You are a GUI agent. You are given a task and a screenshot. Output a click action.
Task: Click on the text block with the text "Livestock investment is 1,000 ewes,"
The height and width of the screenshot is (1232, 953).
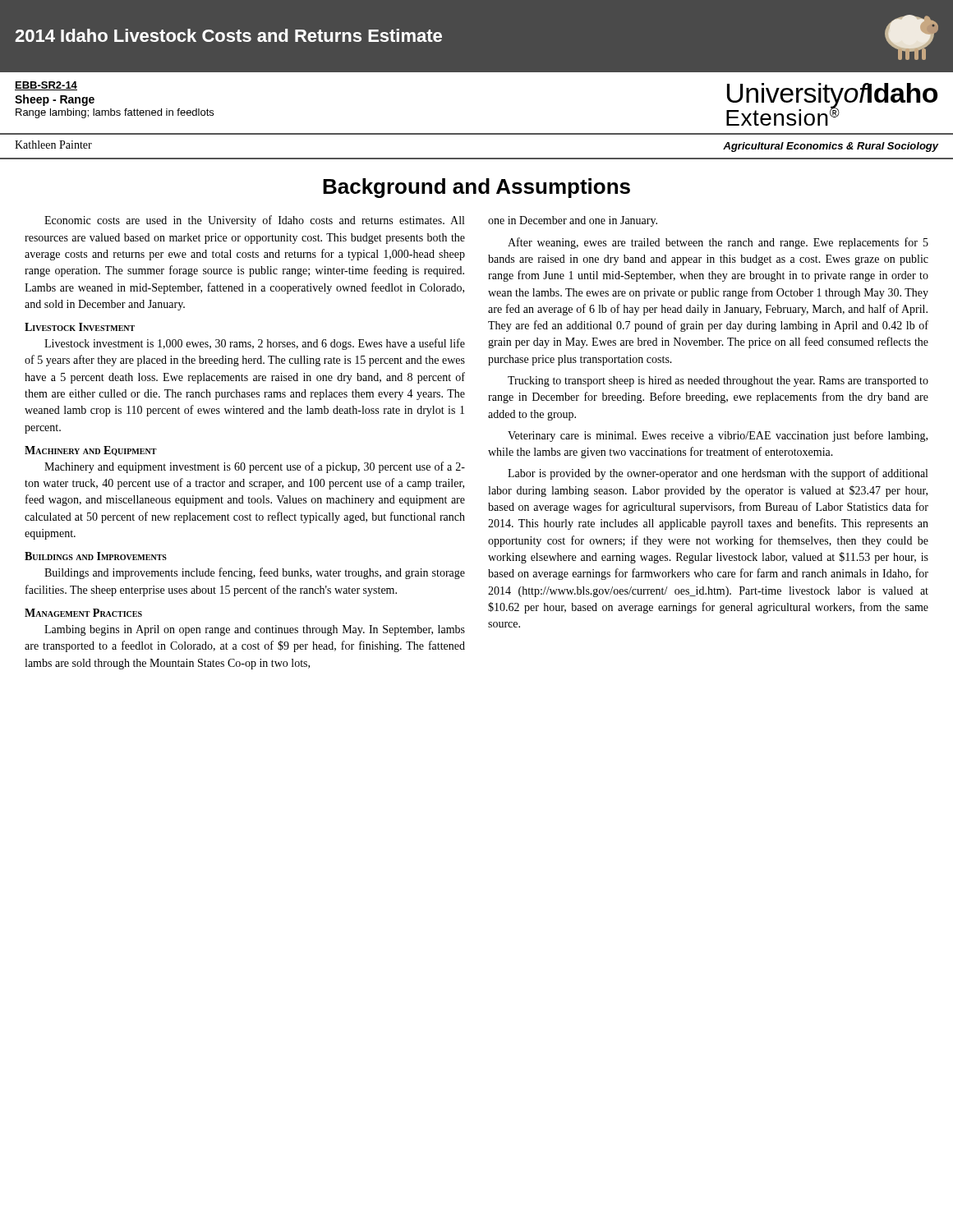click(245, 386)
